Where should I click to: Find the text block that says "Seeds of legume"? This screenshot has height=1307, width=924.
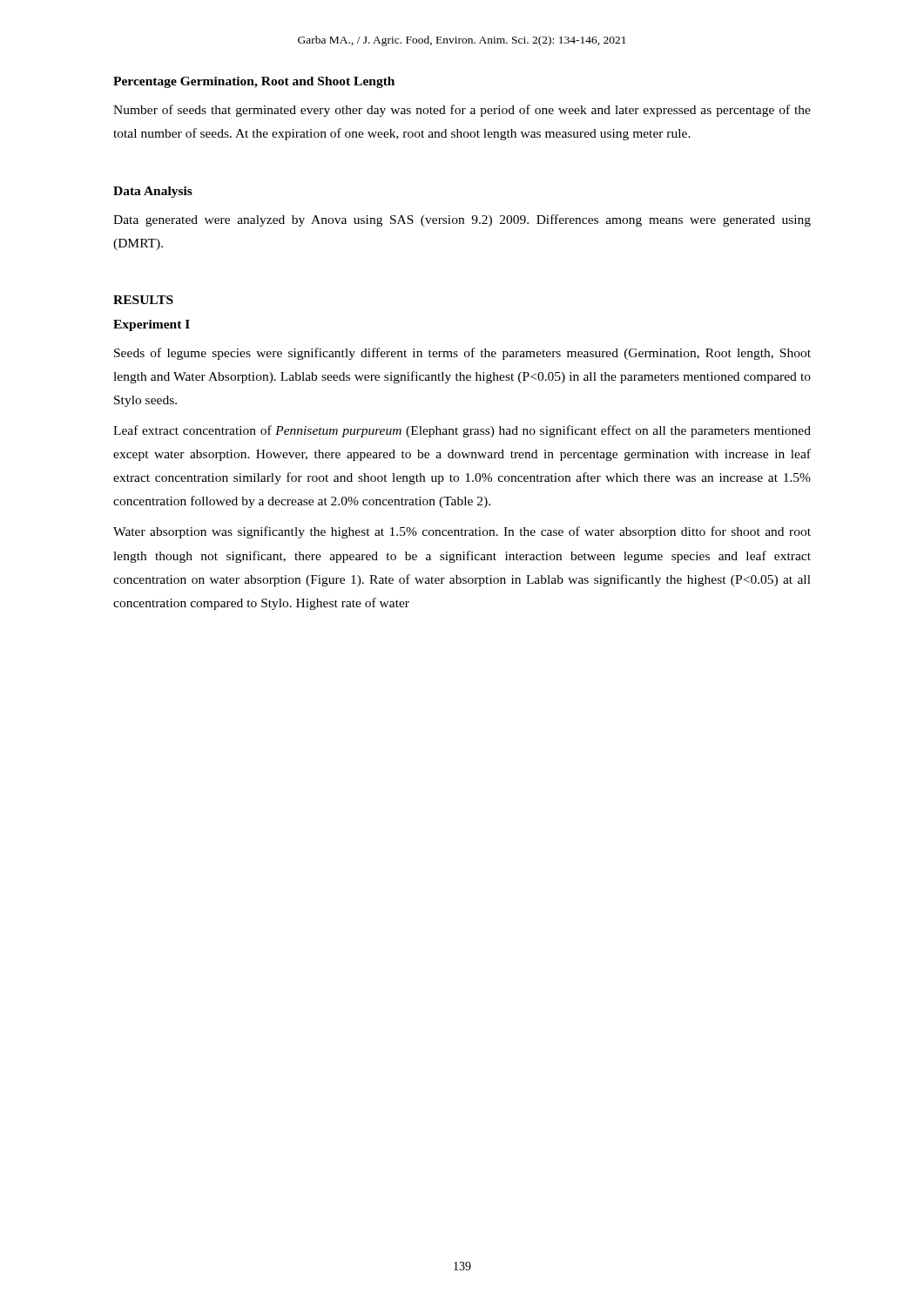pyautogui.click(x=462, y=376)
